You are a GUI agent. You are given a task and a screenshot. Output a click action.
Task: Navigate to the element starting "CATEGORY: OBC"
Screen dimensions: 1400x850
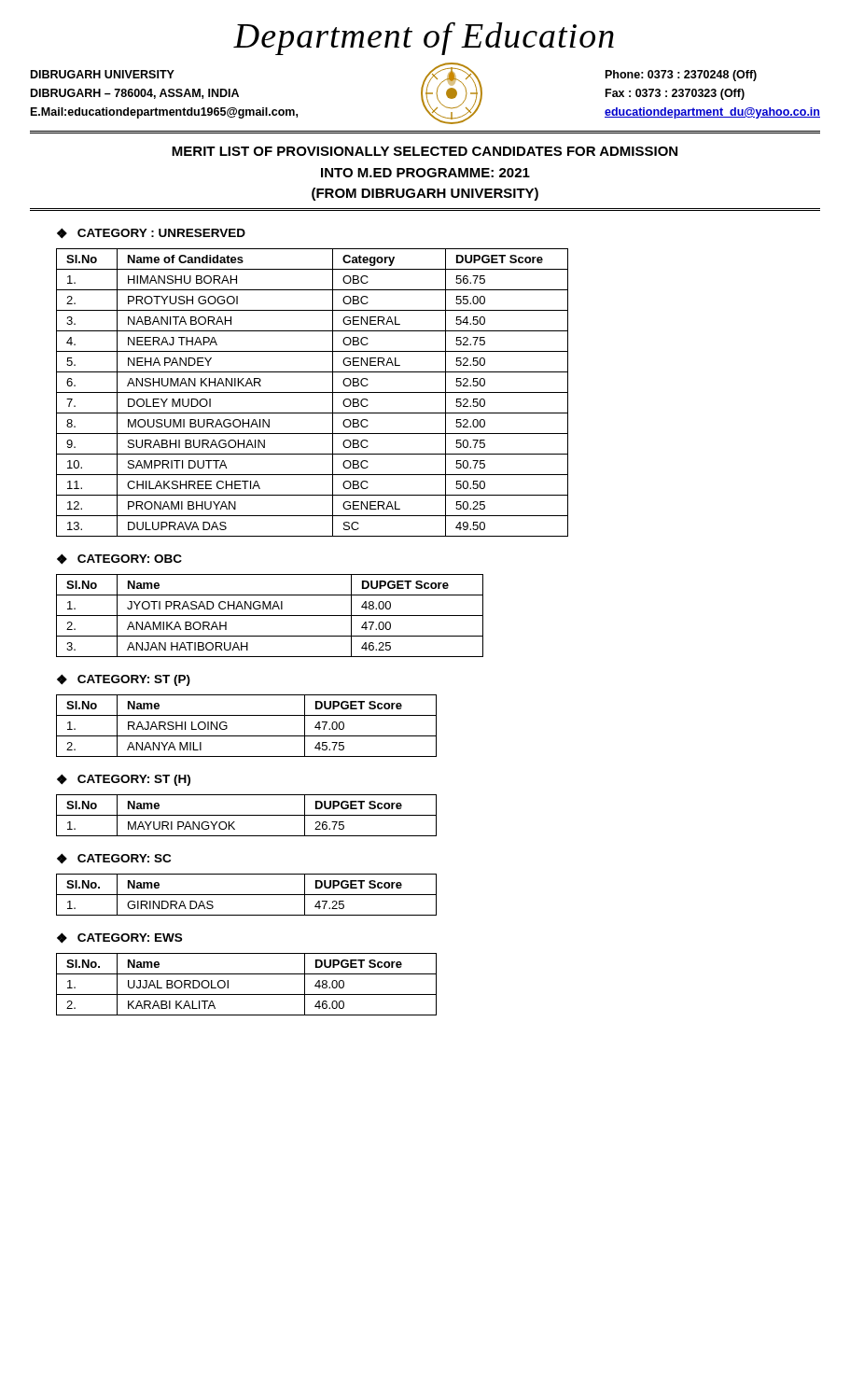point(128,559)
